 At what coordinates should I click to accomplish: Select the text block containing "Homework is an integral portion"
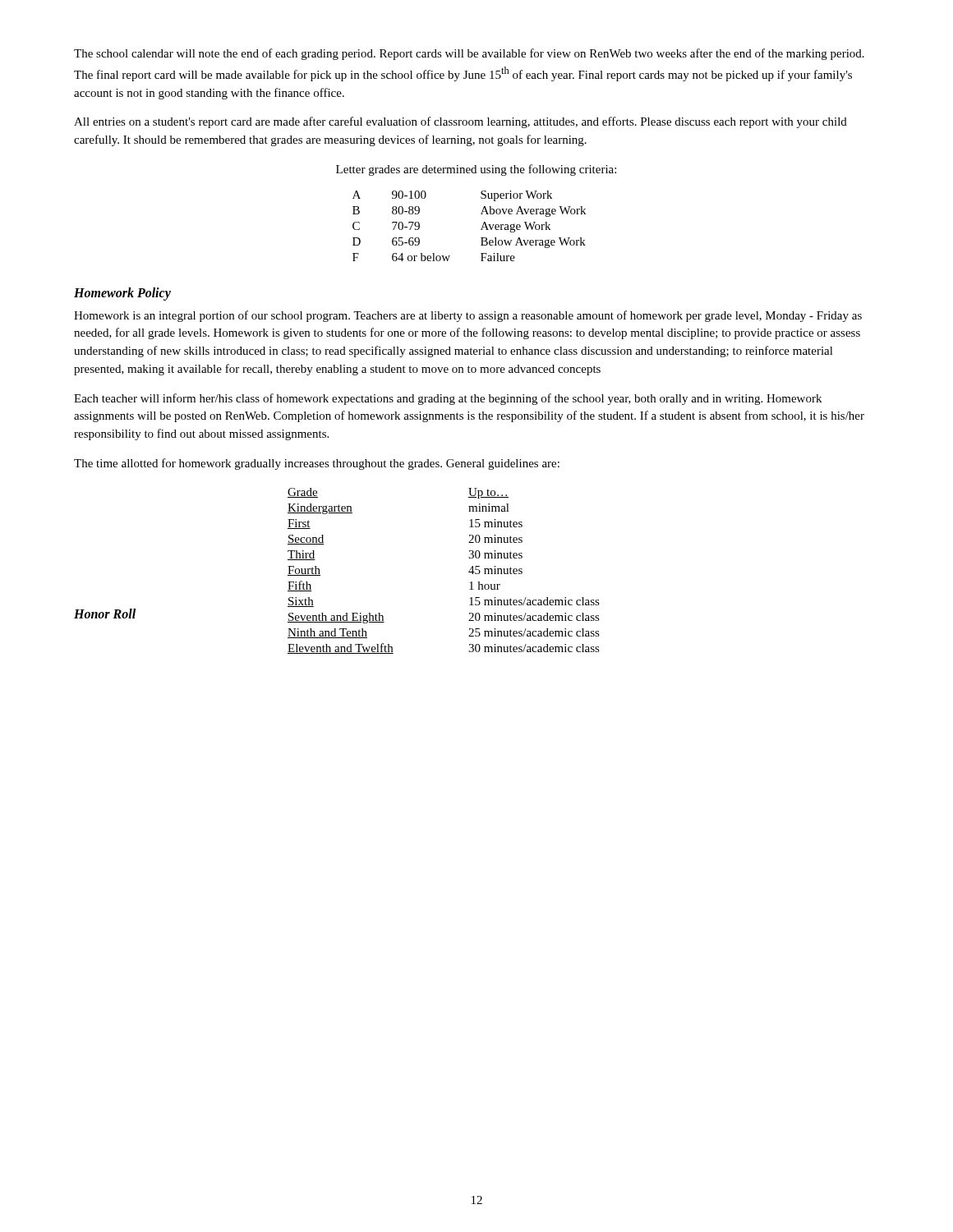pos(476,343)
